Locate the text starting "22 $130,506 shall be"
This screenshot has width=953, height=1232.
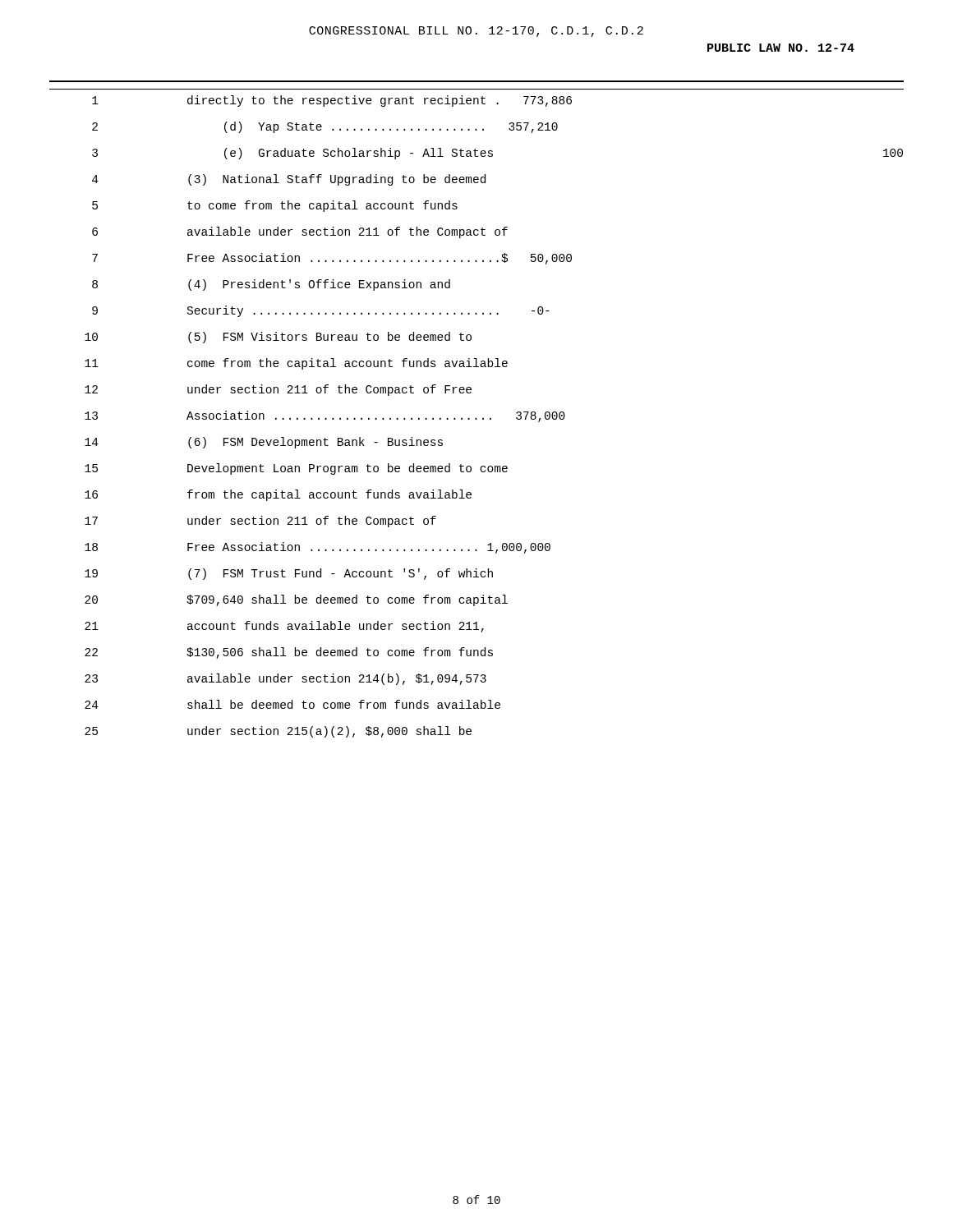(x=452, y=653)
